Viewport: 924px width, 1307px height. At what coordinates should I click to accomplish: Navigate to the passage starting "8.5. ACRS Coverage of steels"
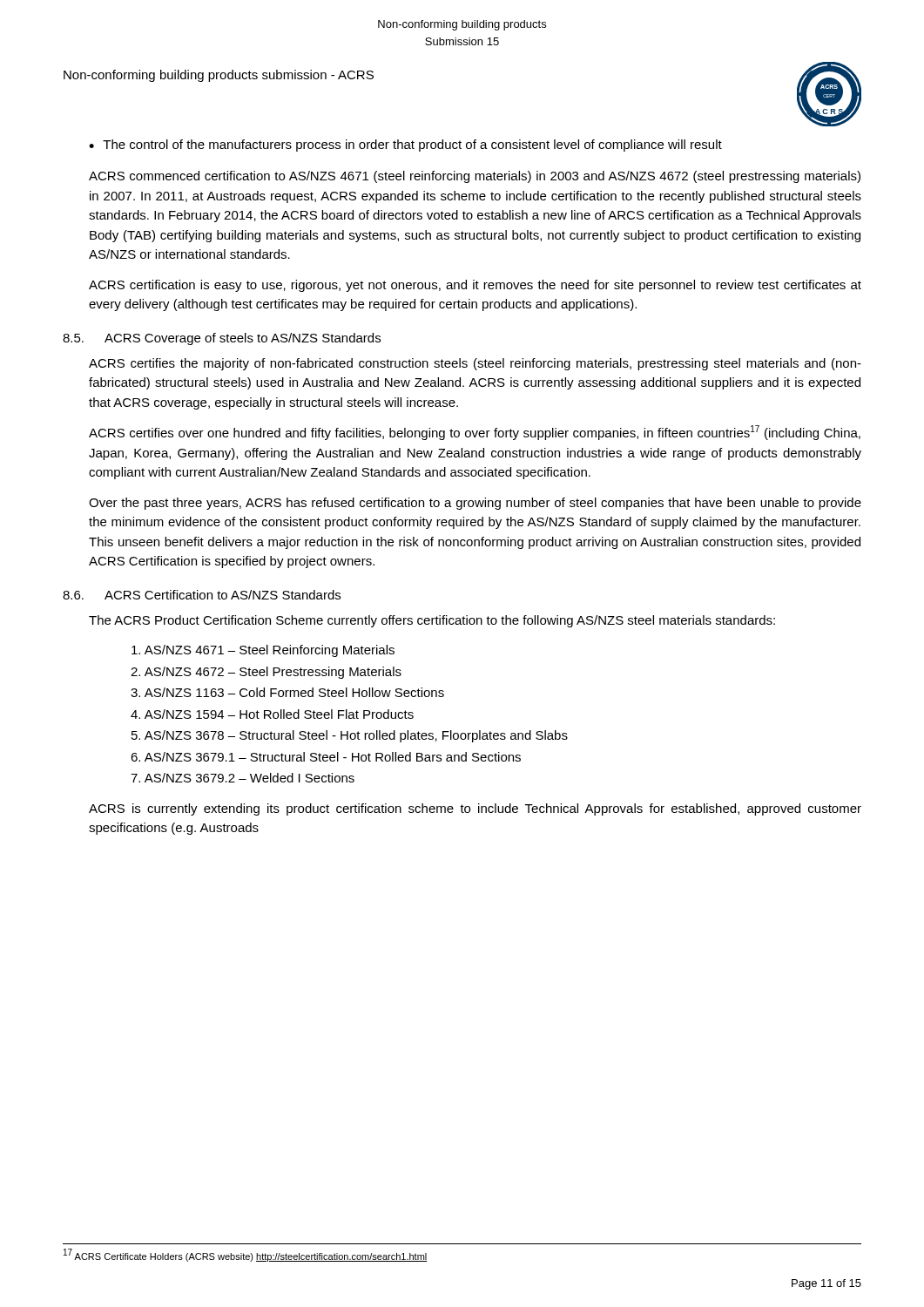[x=222, y=337]
